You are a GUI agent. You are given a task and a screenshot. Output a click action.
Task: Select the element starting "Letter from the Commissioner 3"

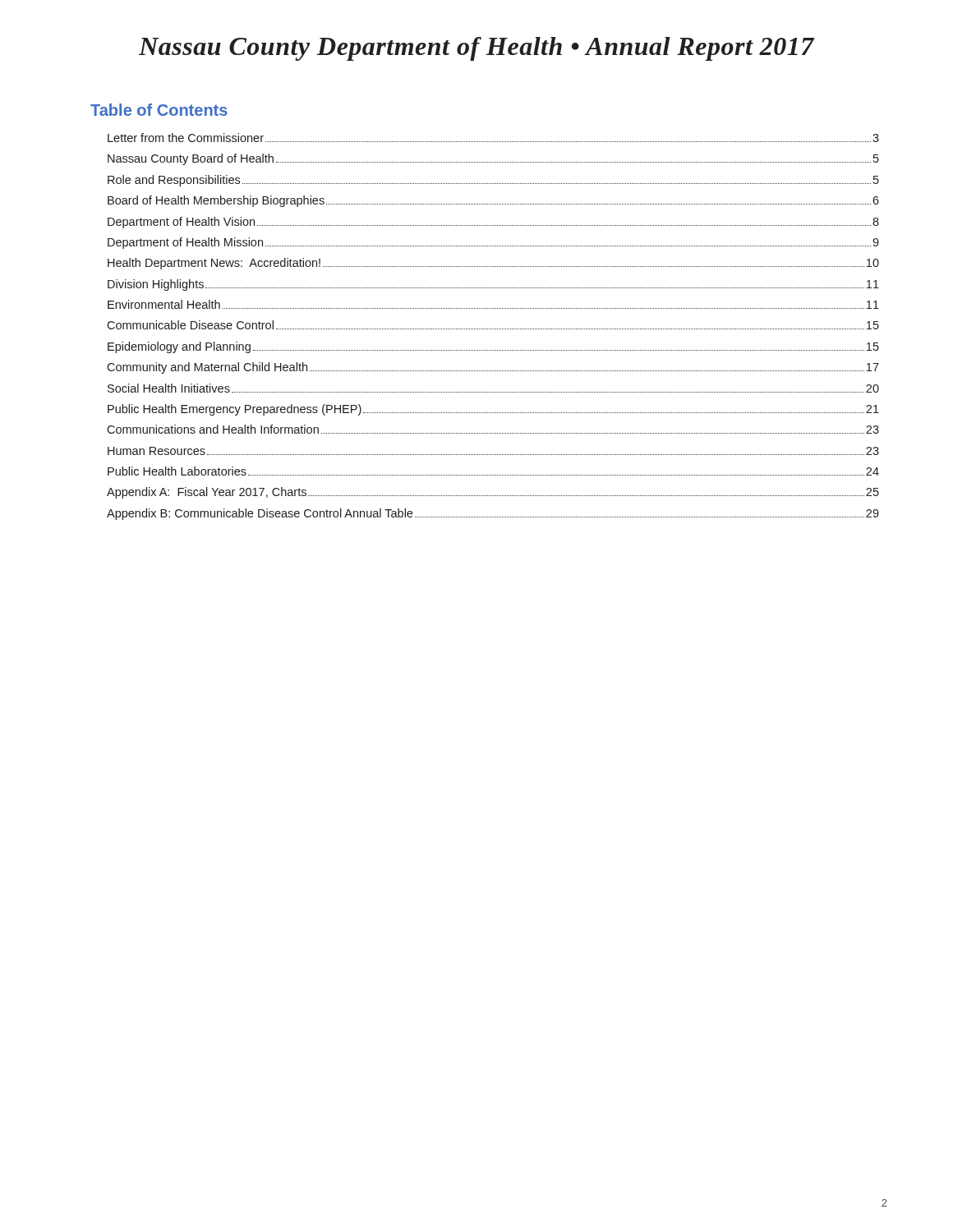[x=493, y=139]
